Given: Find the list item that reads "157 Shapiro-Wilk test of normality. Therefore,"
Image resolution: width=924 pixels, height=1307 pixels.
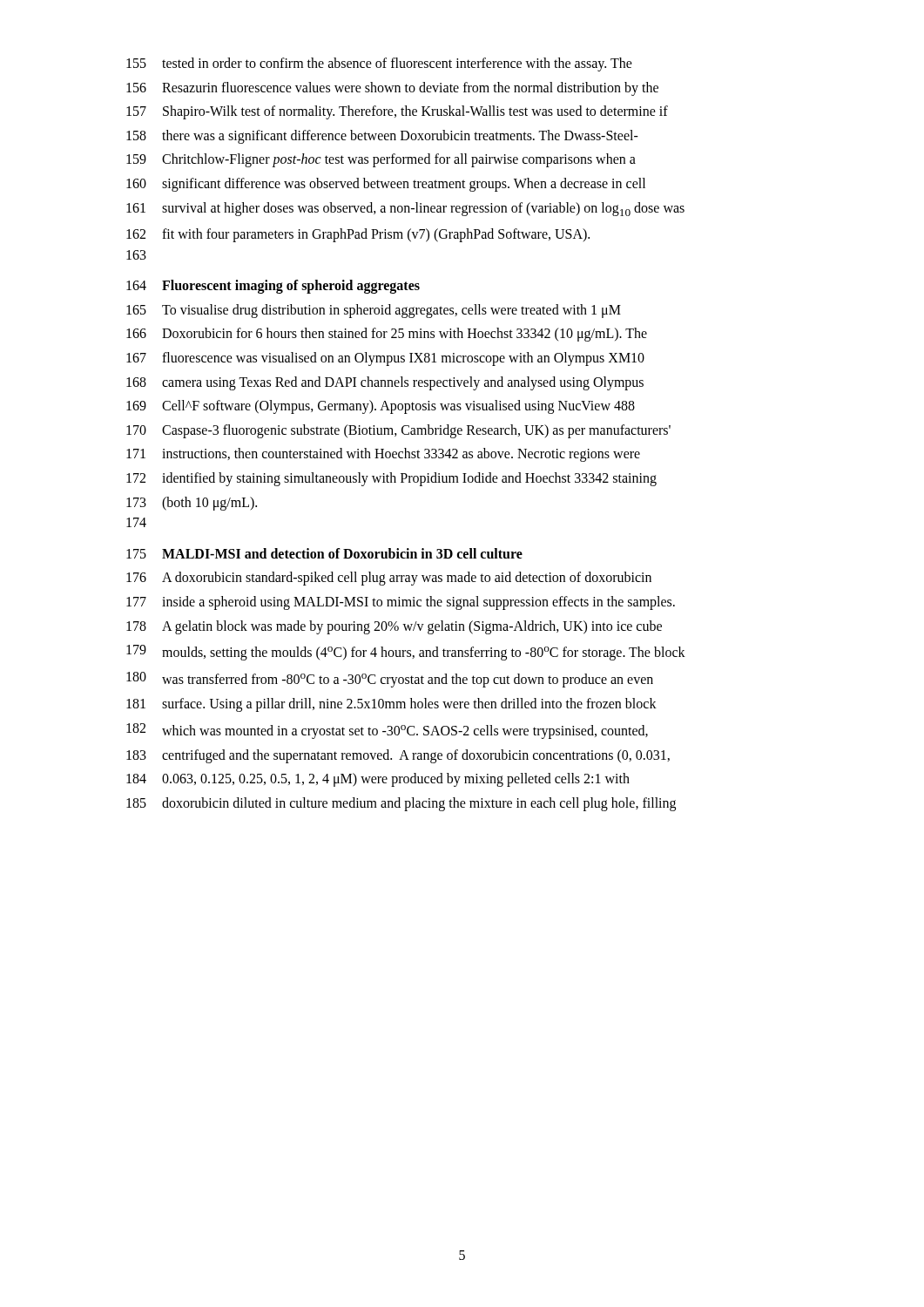Looking at the screenshot, I should pos(475,112).
